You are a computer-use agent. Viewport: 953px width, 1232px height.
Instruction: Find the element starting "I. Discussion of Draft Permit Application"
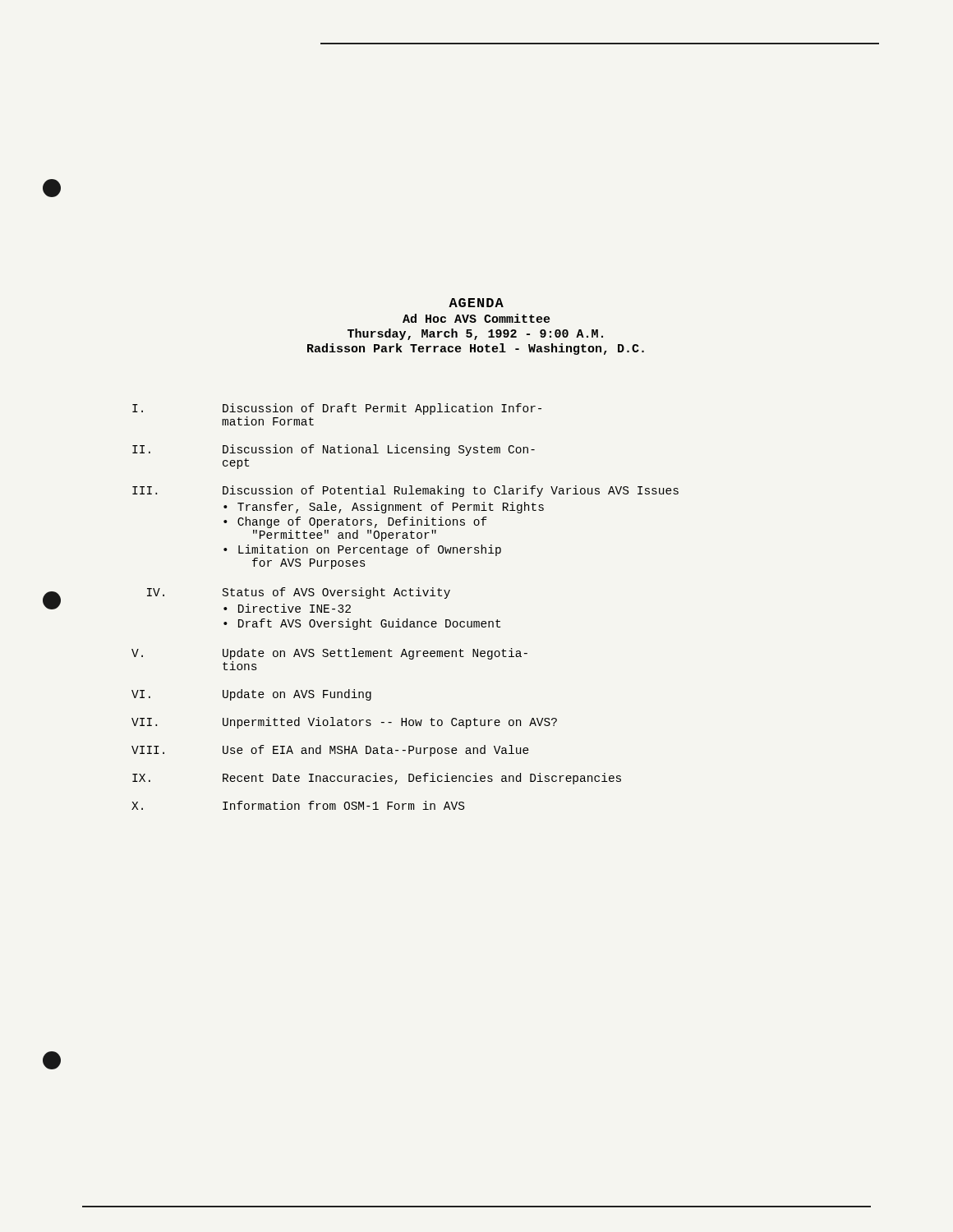pos(501,416)
